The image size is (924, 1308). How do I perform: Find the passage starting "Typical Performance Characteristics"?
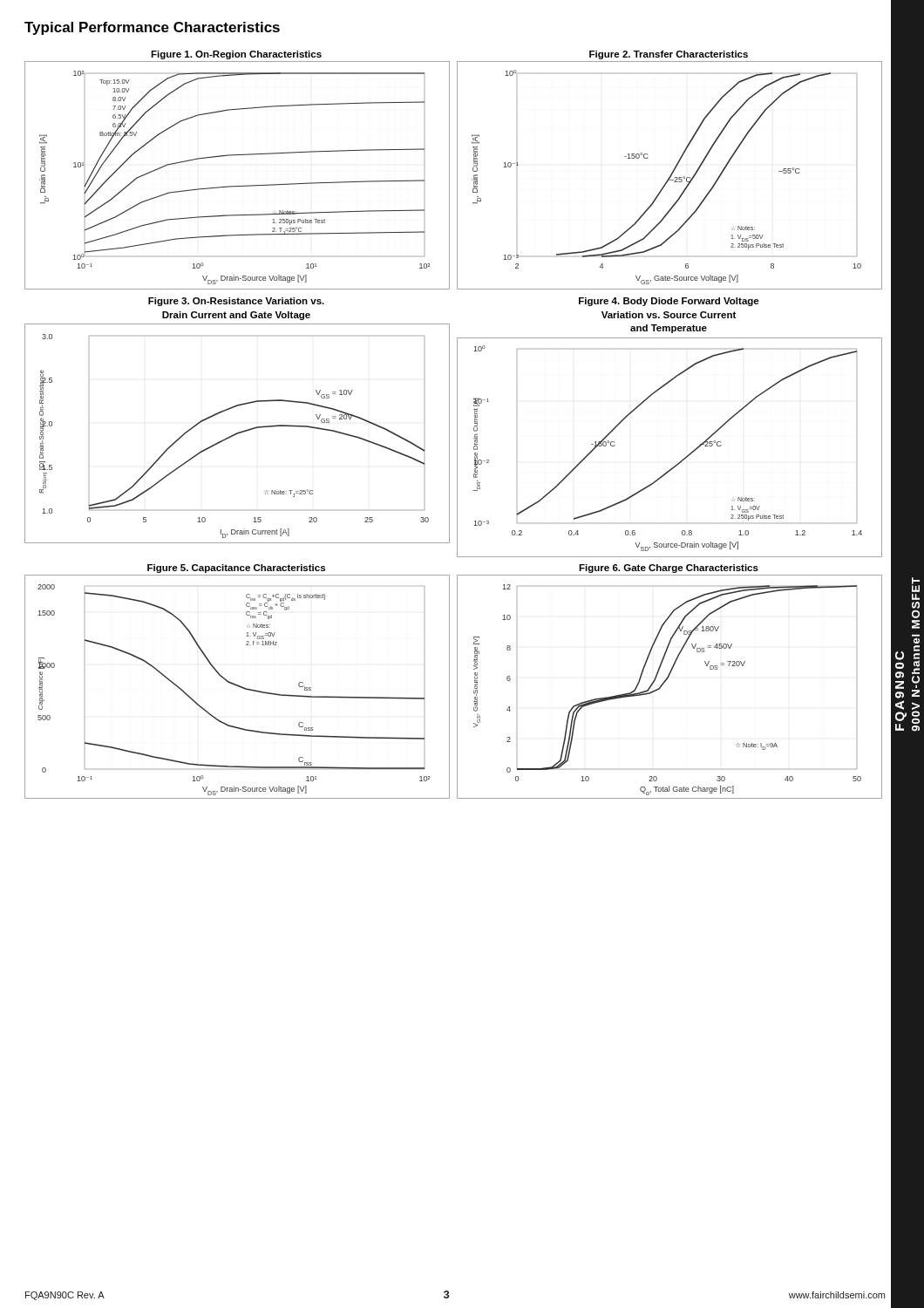pos(152,27)
